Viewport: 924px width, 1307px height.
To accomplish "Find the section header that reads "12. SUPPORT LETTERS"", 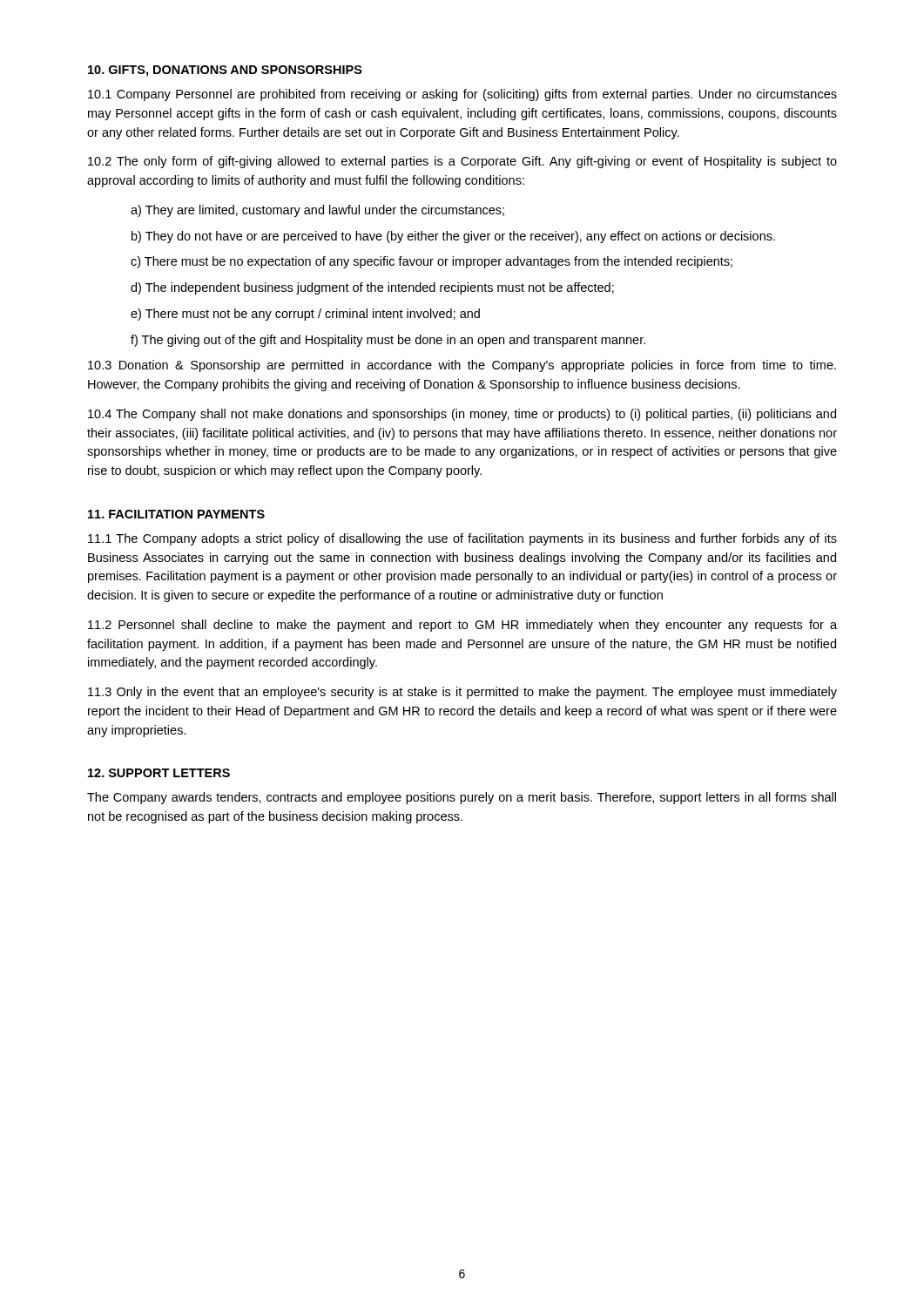I will click(x=159, y=773).
